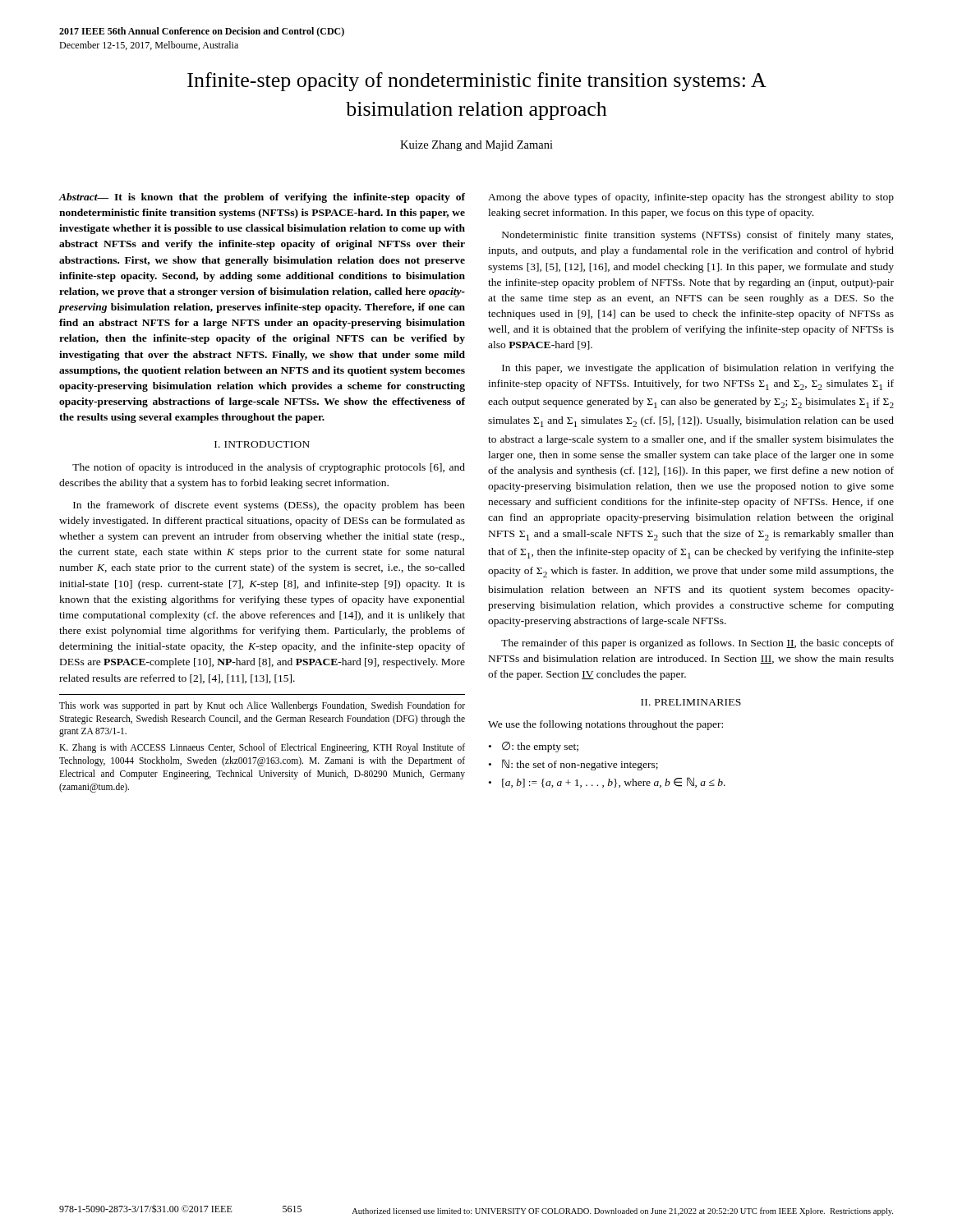Select the text starting "The notion of opacity is introduced in"

click(262, 474)
